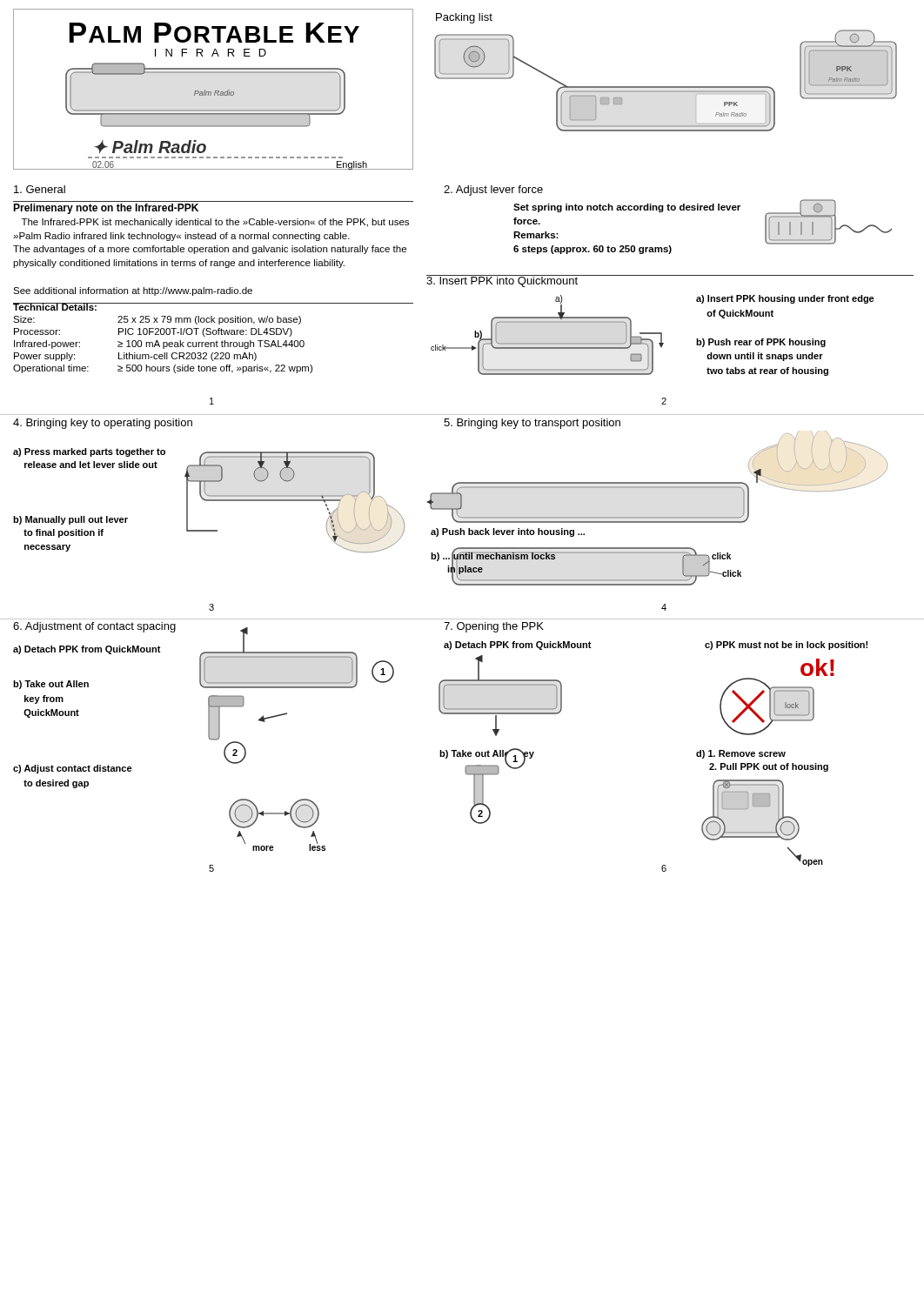This screenshot has height=1305, width=924.
Task: Select the text block that says "c) PPK must not be in lock"
Action: [x=787, y=645]
